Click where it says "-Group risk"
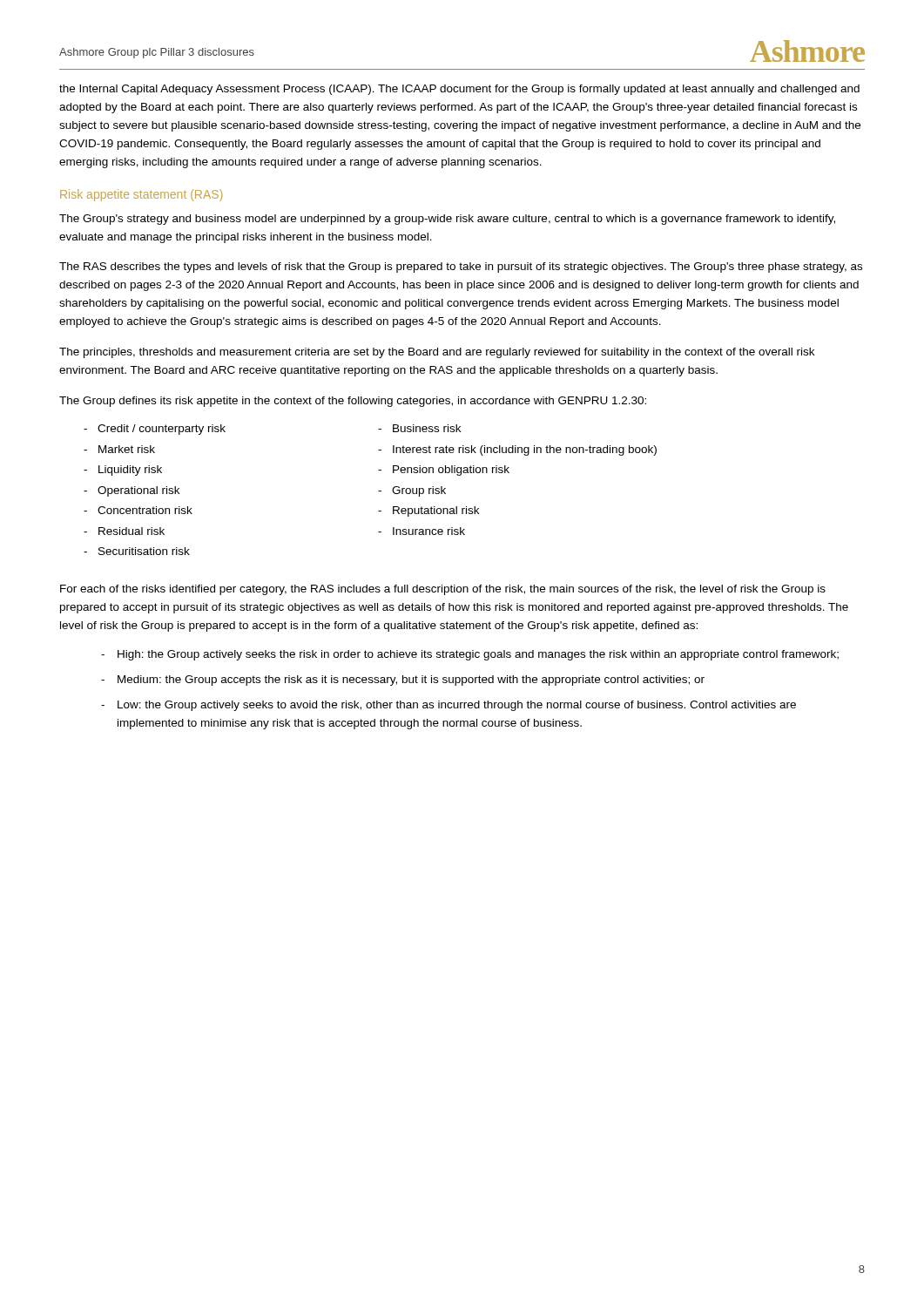 (x=412, y=490)
